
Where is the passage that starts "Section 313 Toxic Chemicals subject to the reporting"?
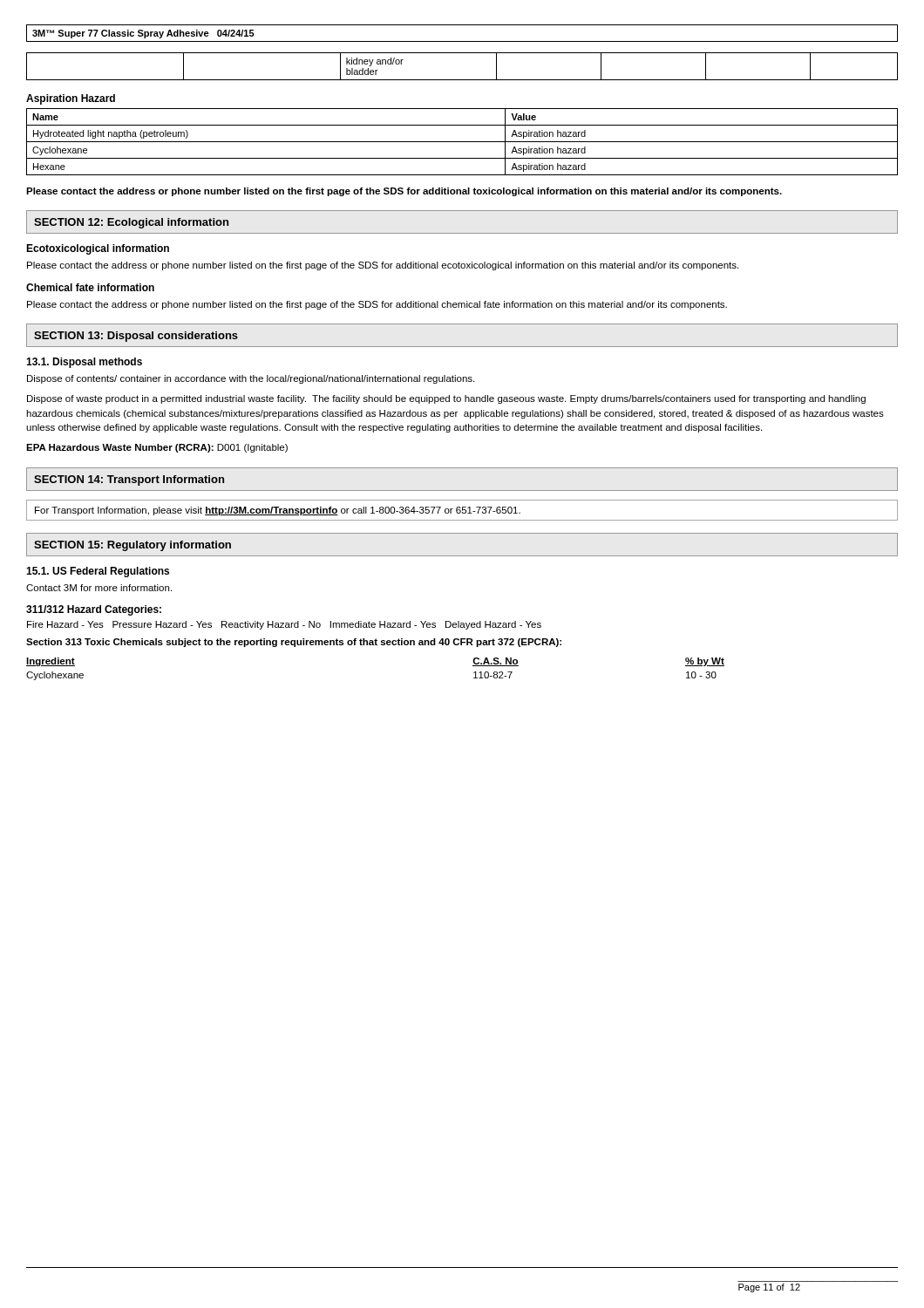tap(294, 642)
